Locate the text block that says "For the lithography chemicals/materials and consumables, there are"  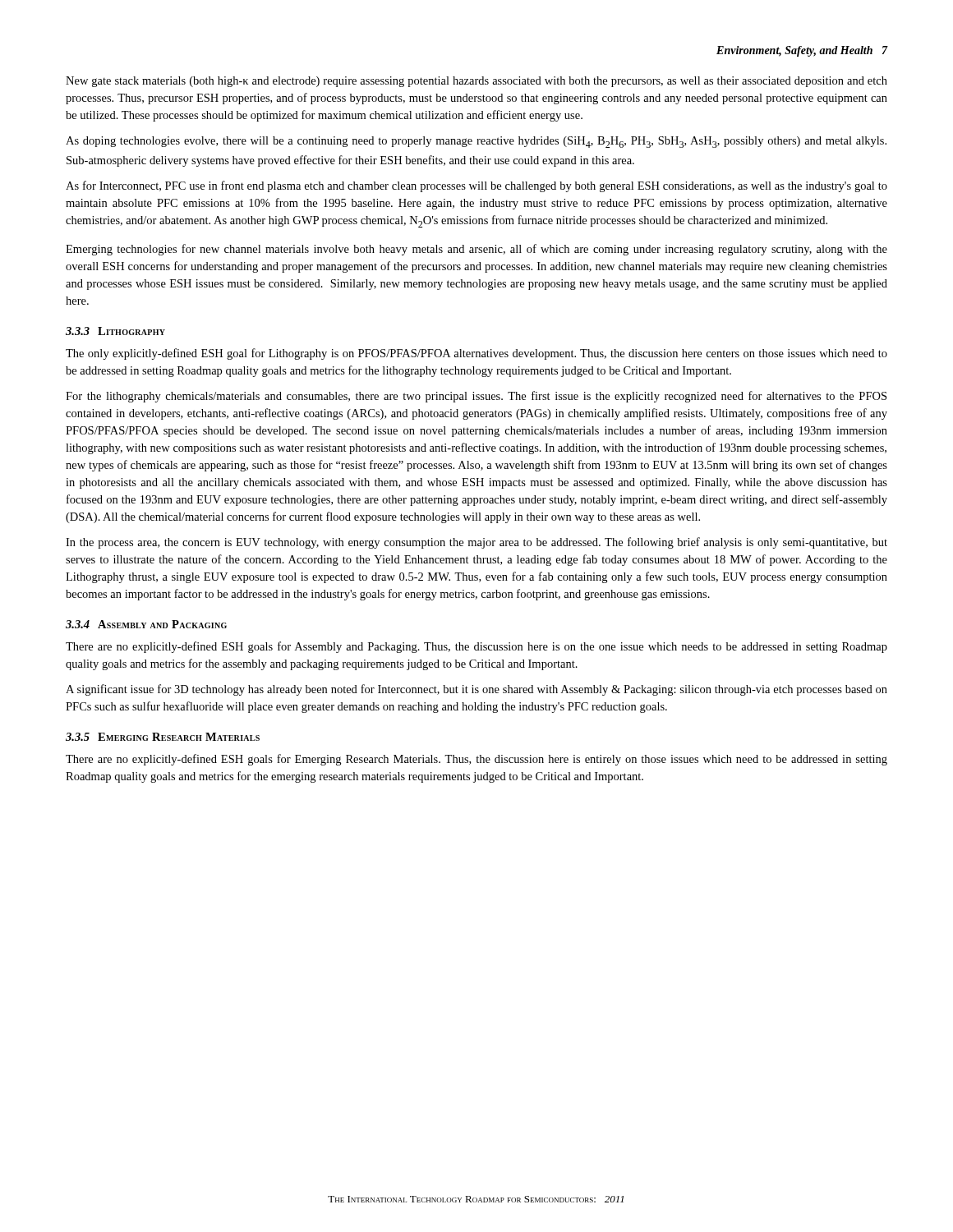pos(476,456)
